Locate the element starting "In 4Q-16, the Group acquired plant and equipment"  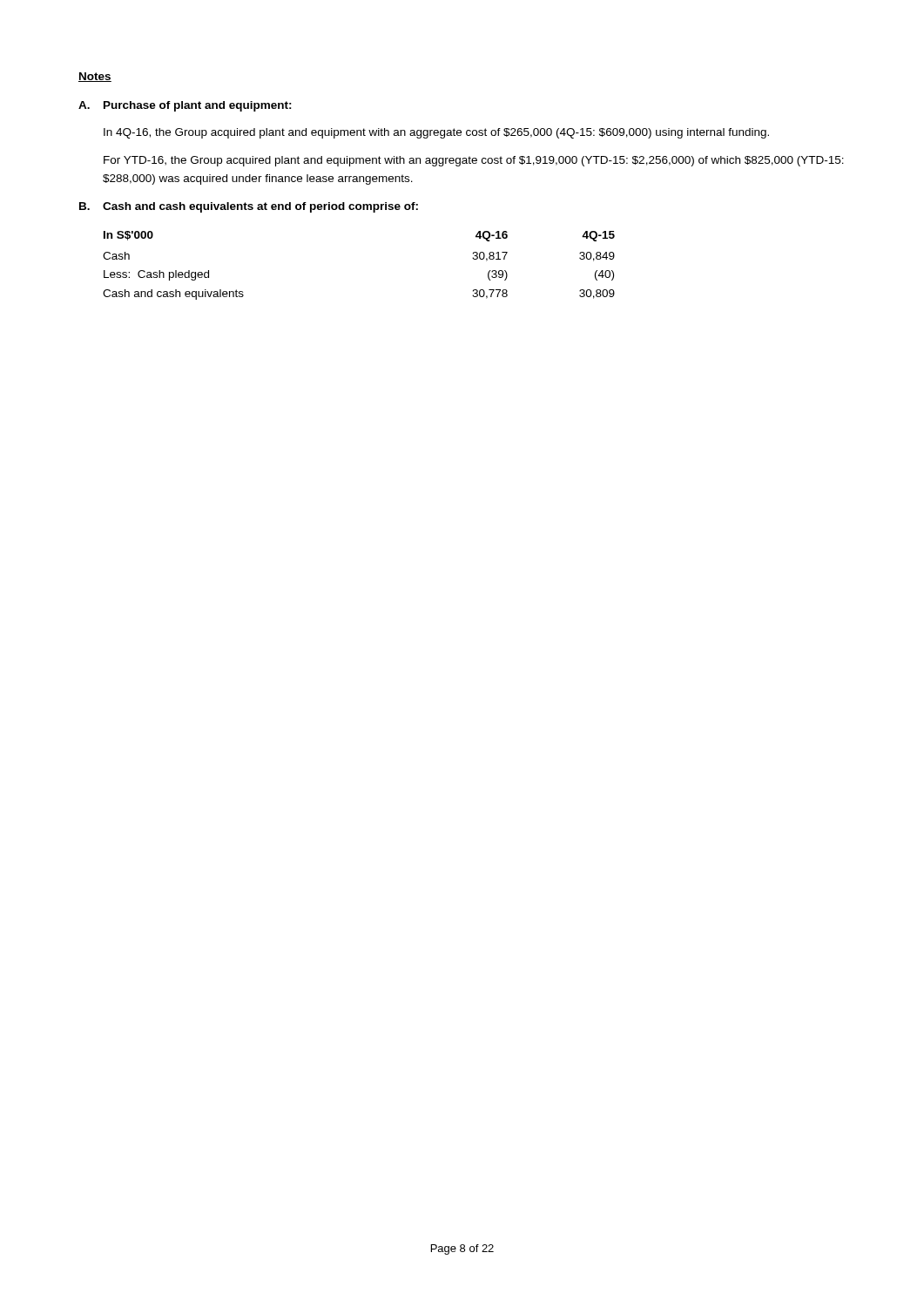[474, 155]
